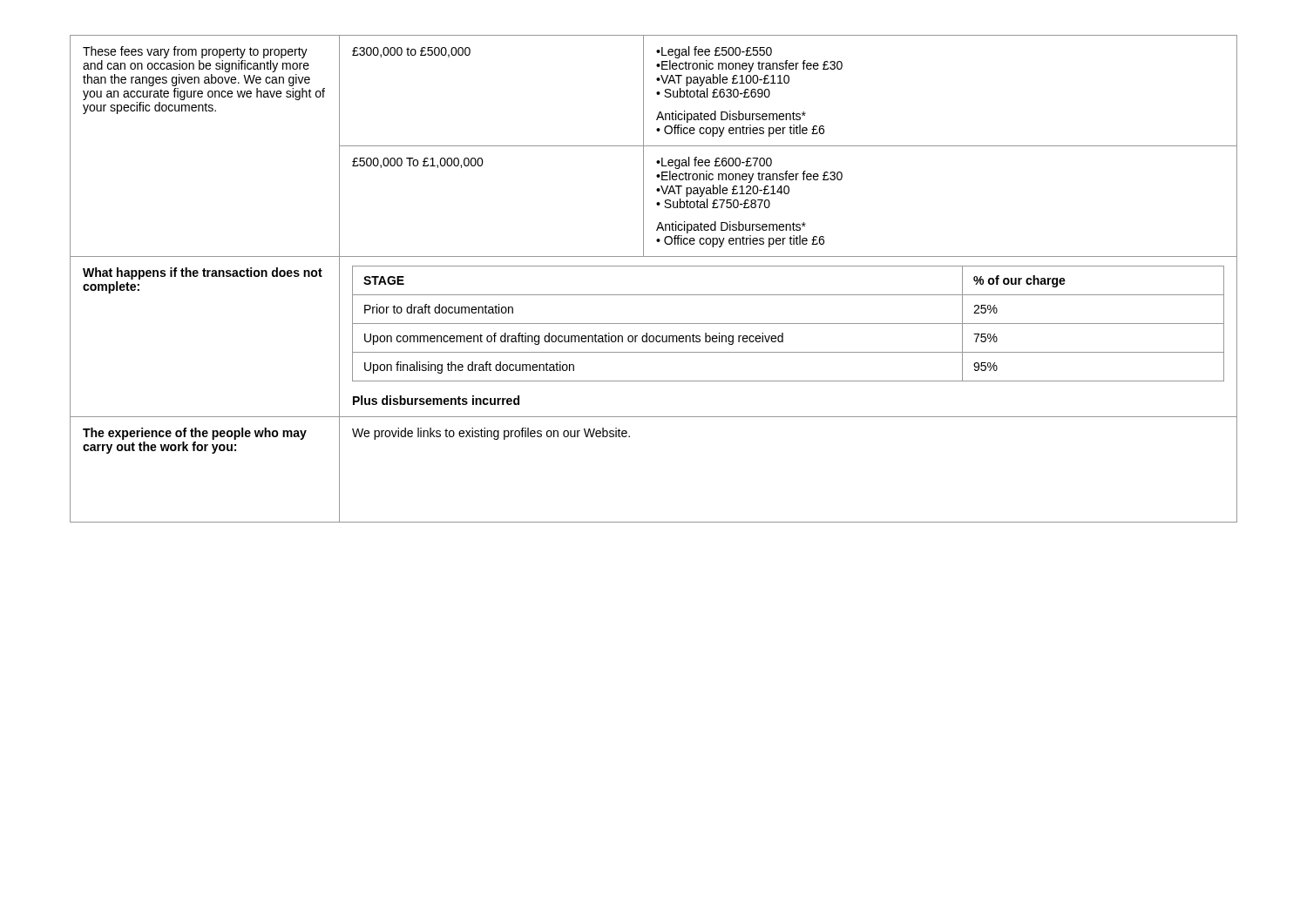Click on the table containing "£300,000 to £500,000"
The image size is (1307, 924).
click(x=654, y=279)
